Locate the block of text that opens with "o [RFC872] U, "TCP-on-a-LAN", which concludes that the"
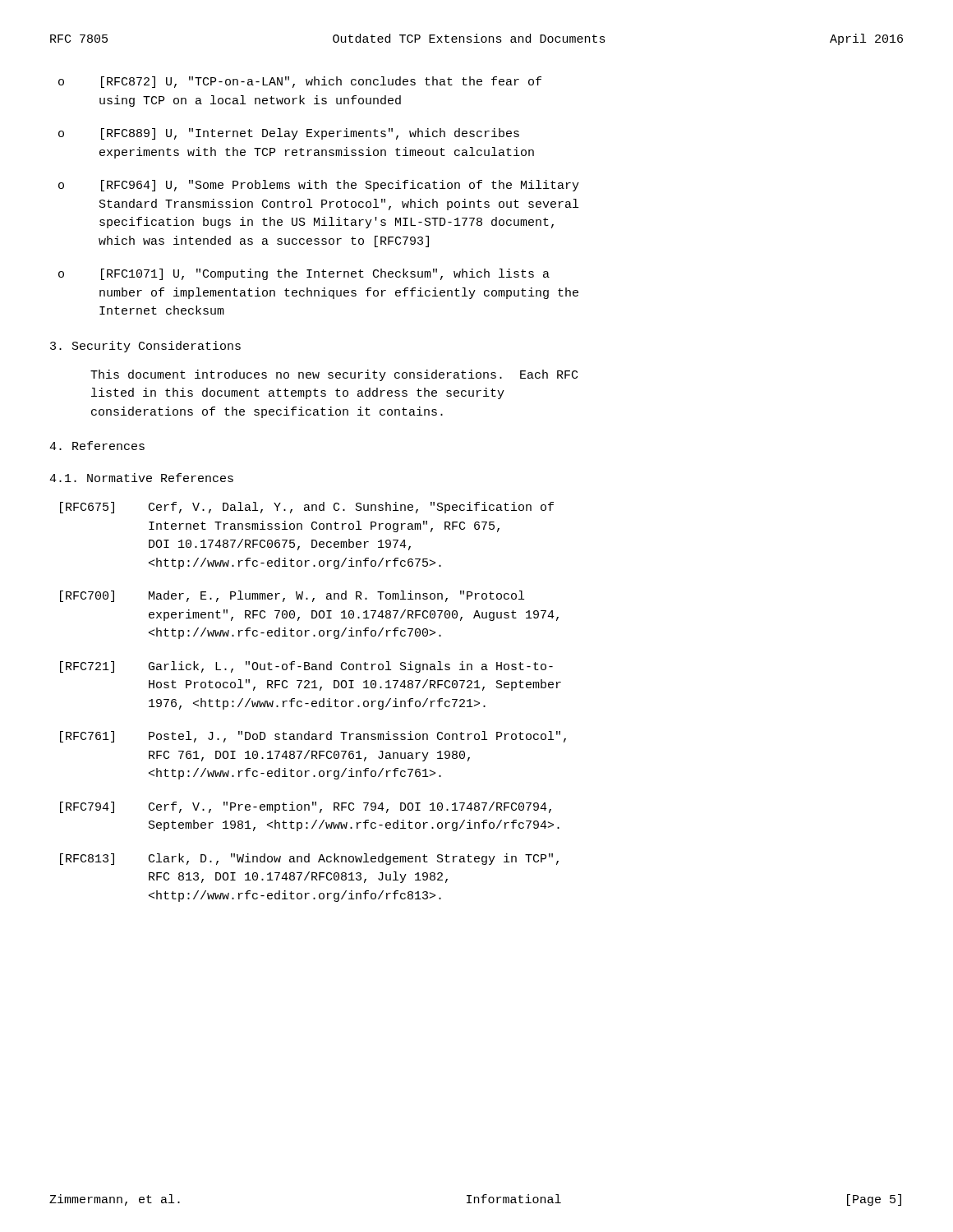Screen dimensions: 1232x953 (x=476, y=92)
